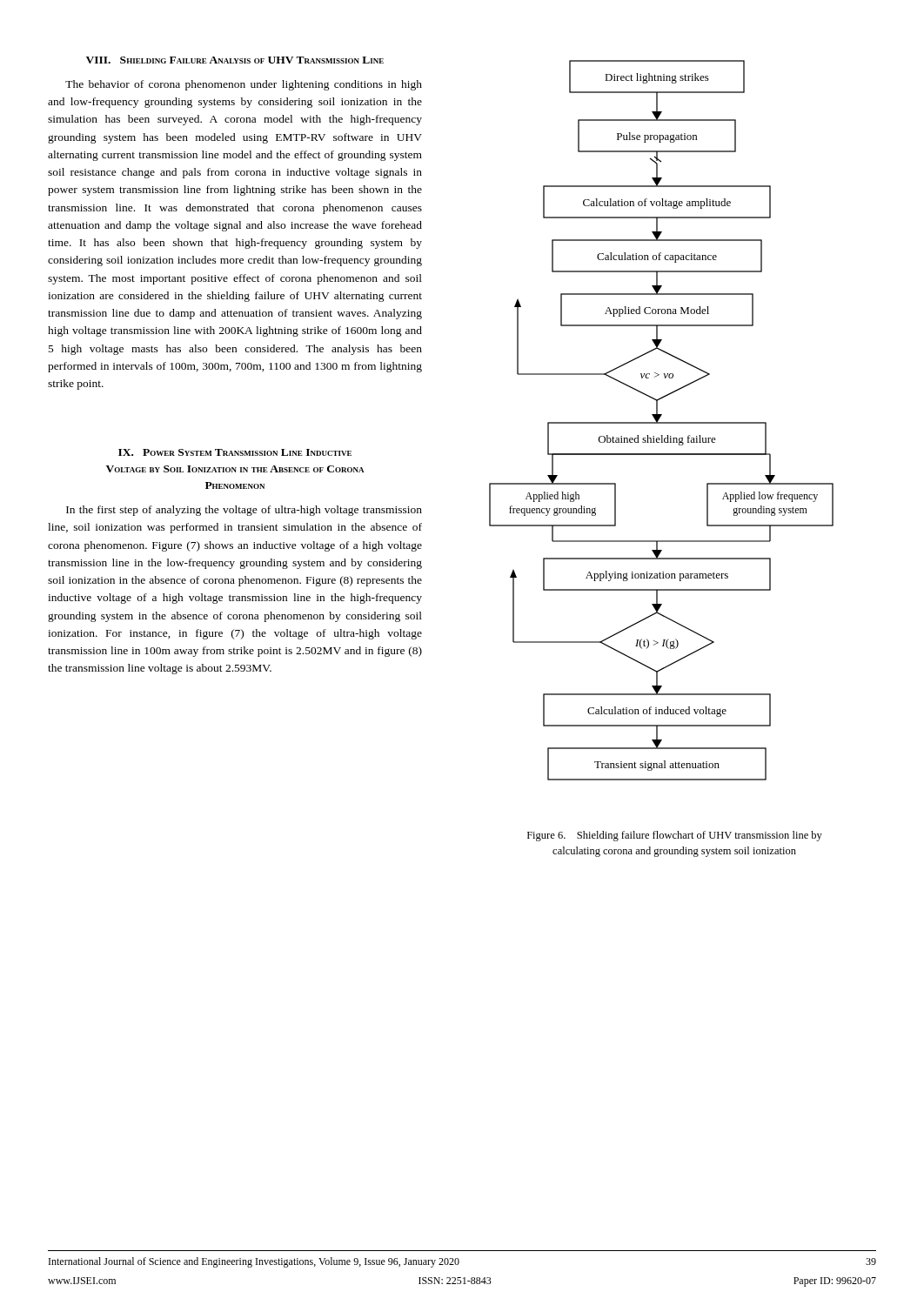Click on the passage starting "The behavior of"
The image size is (924, 1305).
(x=235, y=234)
